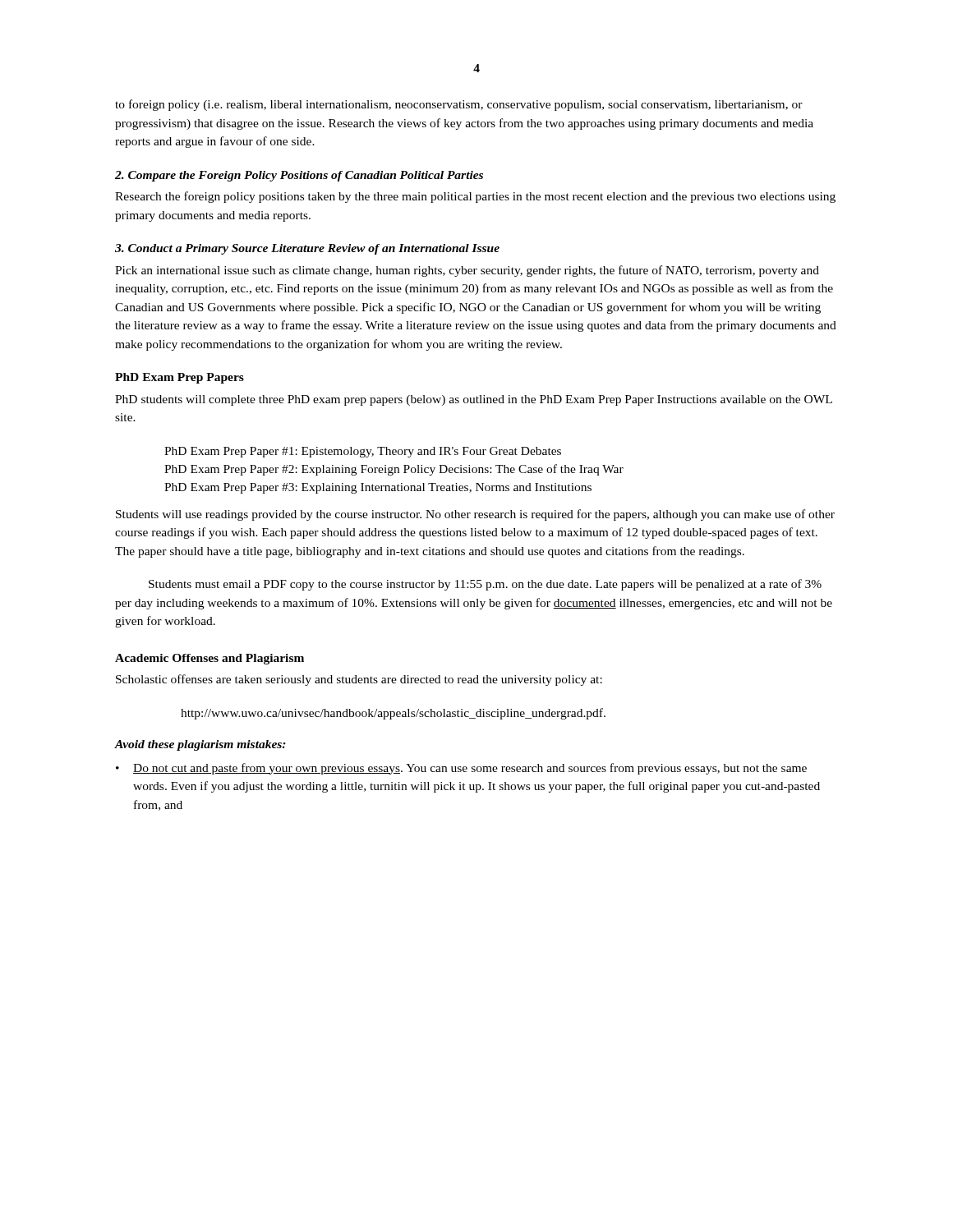Locate the text block with the text "PhD students will complete three PhD exam"

coord(476,408)
